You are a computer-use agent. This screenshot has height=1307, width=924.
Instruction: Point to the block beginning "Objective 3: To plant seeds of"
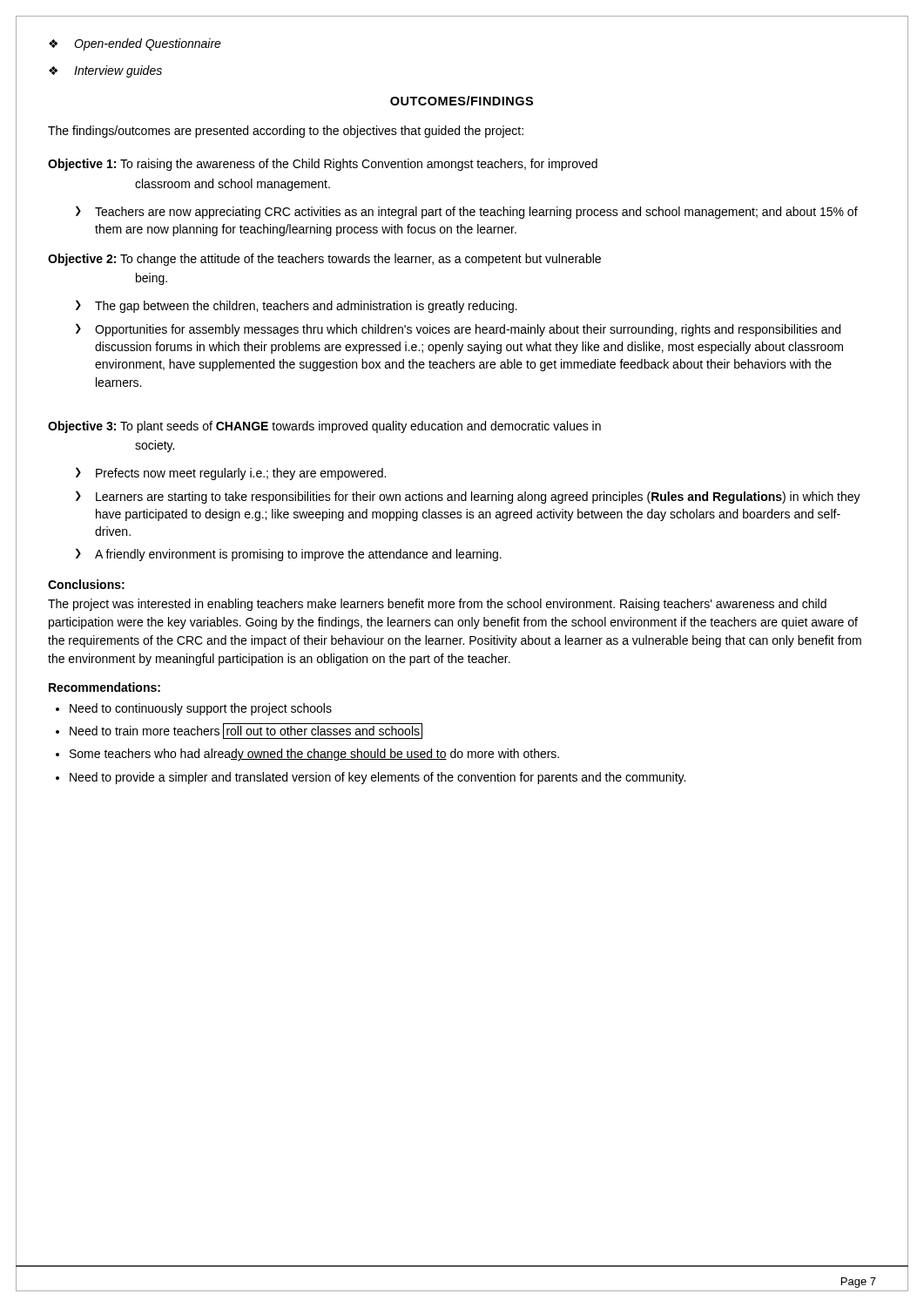[462, 435]
